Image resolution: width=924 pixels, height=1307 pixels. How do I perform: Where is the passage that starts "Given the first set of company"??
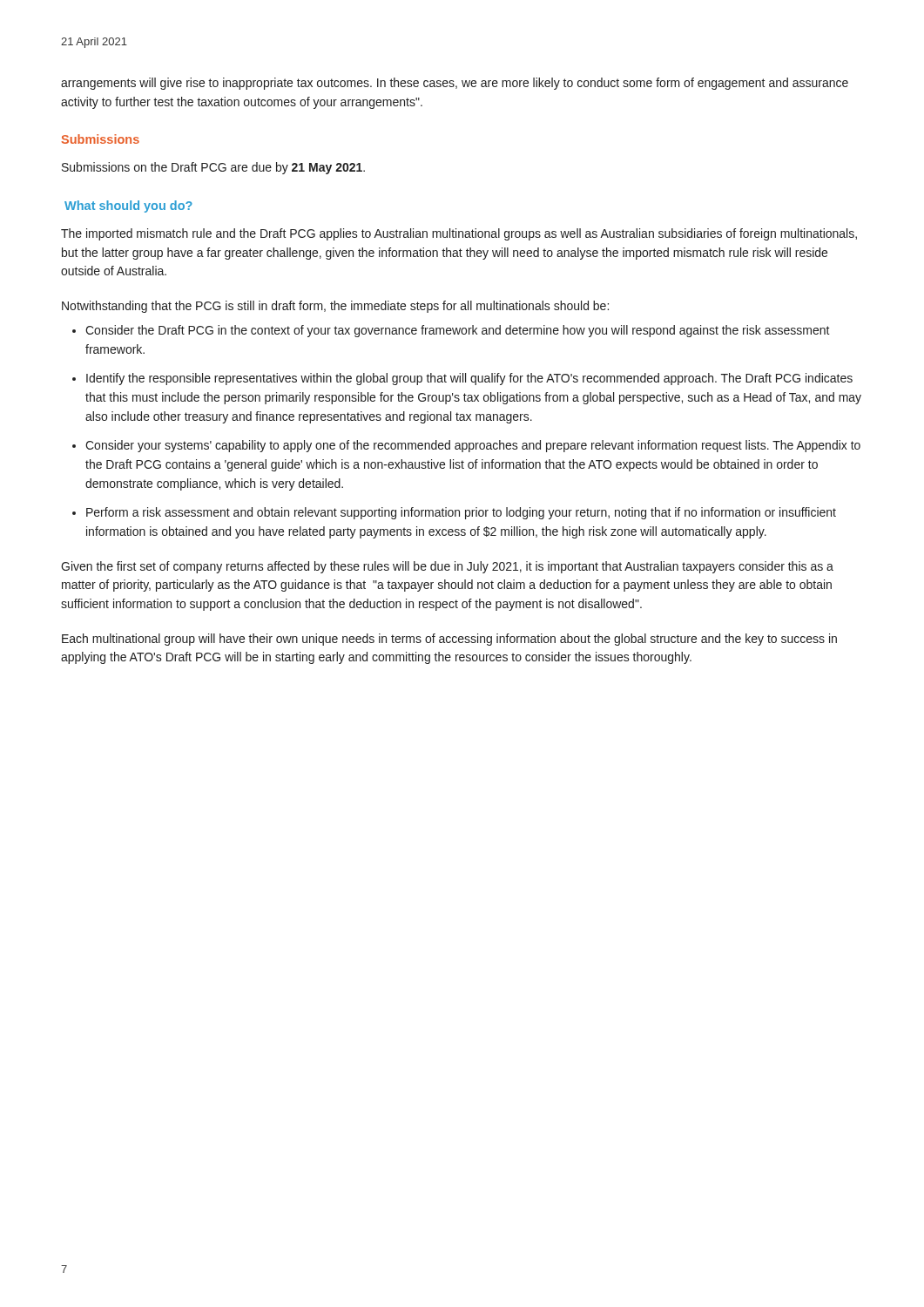pyautogui.click(x=447, y=585)
